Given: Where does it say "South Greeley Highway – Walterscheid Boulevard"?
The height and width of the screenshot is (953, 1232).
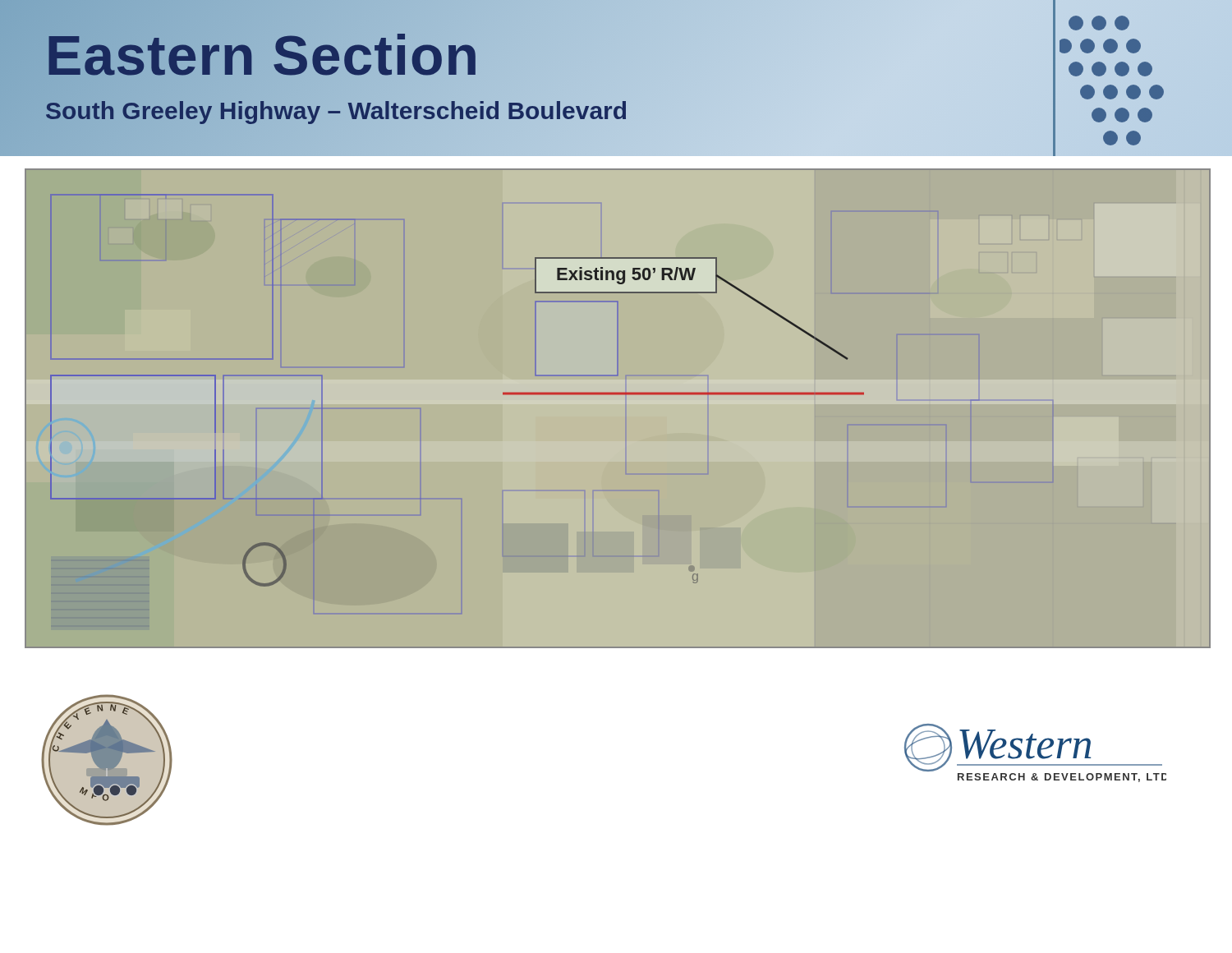Looking at the screenshot, I should [336, 111].
